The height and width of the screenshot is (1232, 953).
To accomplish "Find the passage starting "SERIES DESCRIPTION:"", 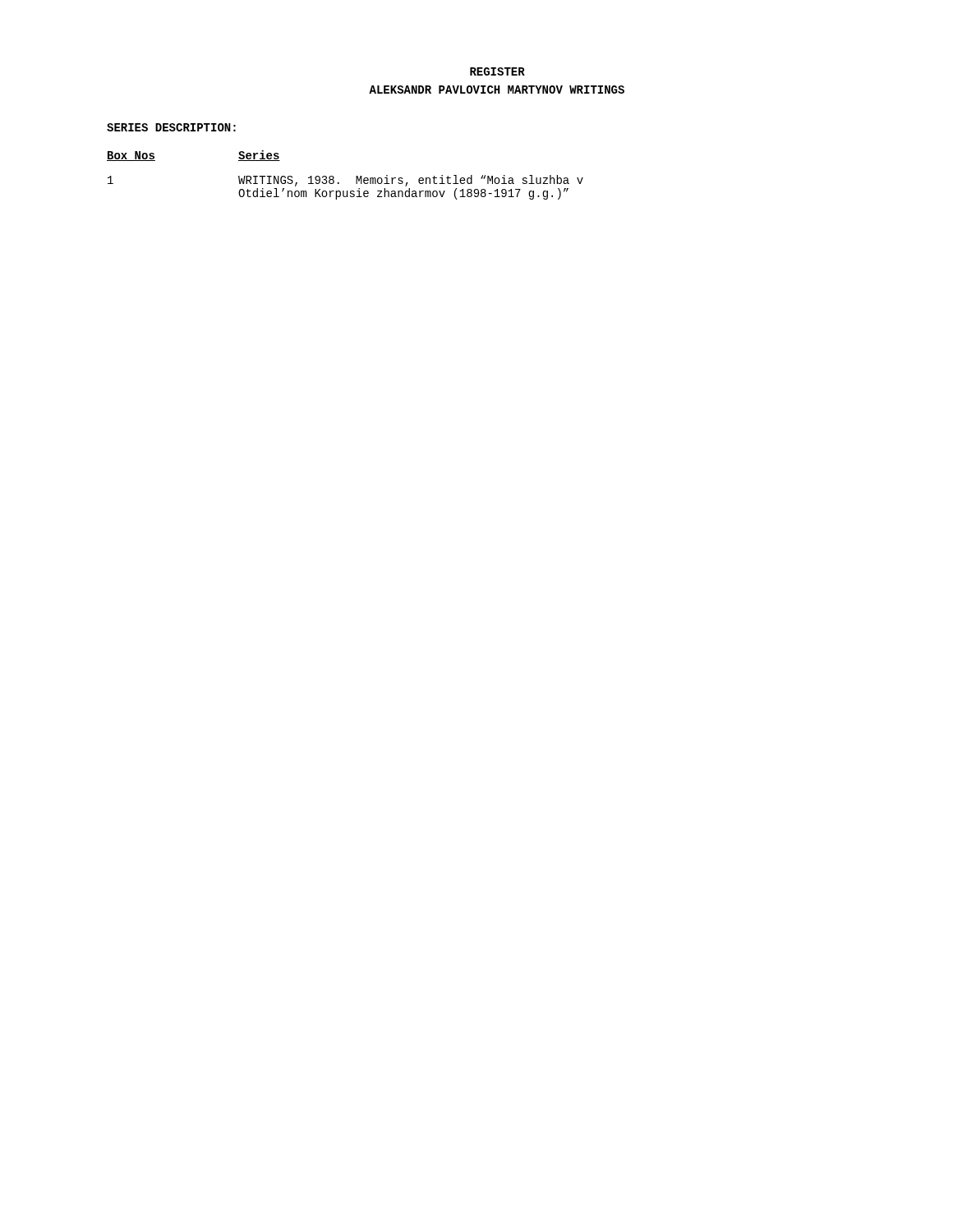I will tap(172, 128).
